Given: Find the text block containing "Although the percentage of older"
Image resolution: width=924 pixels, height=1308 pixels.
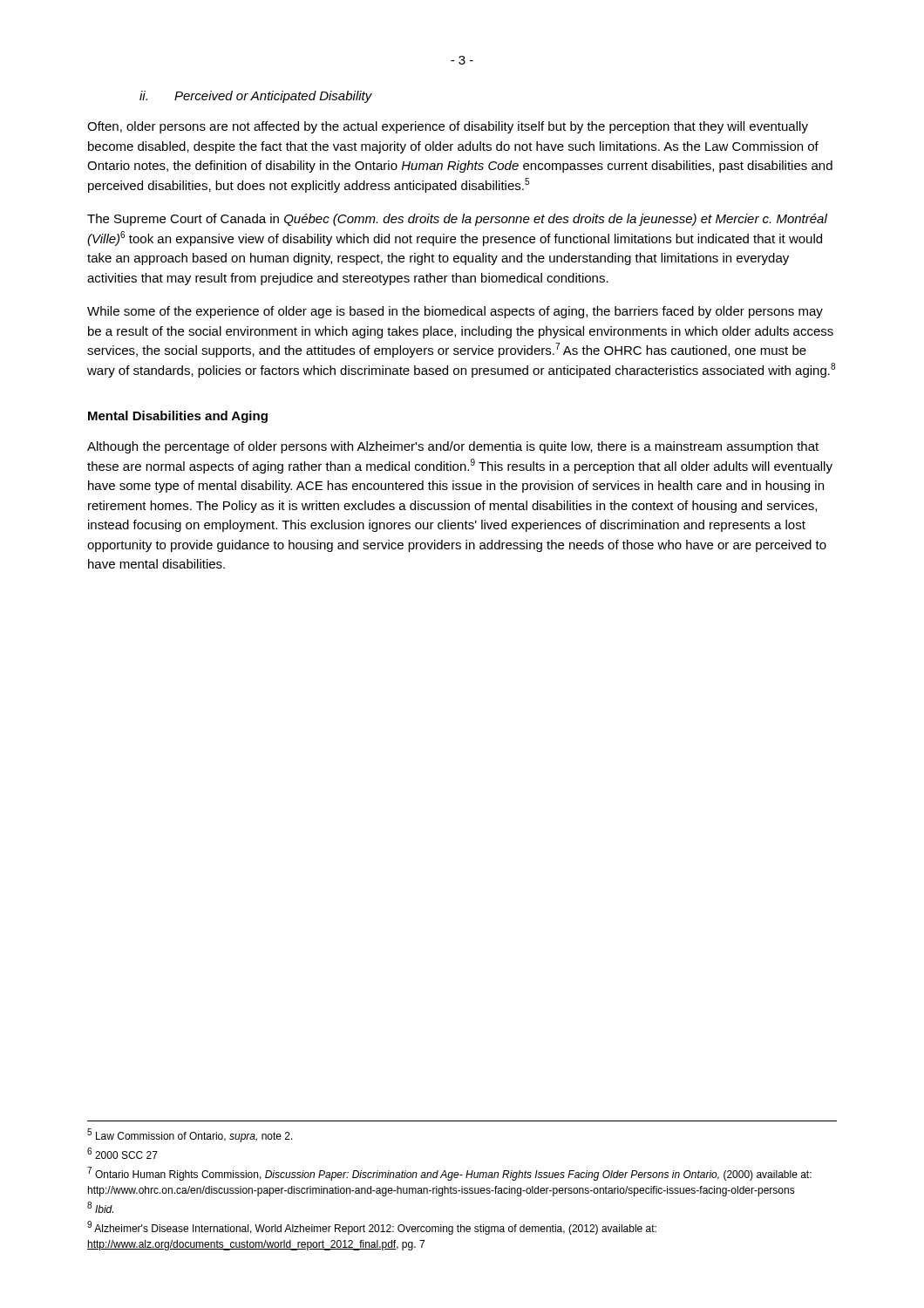Looking at the screenshot, I should (462, 506).
